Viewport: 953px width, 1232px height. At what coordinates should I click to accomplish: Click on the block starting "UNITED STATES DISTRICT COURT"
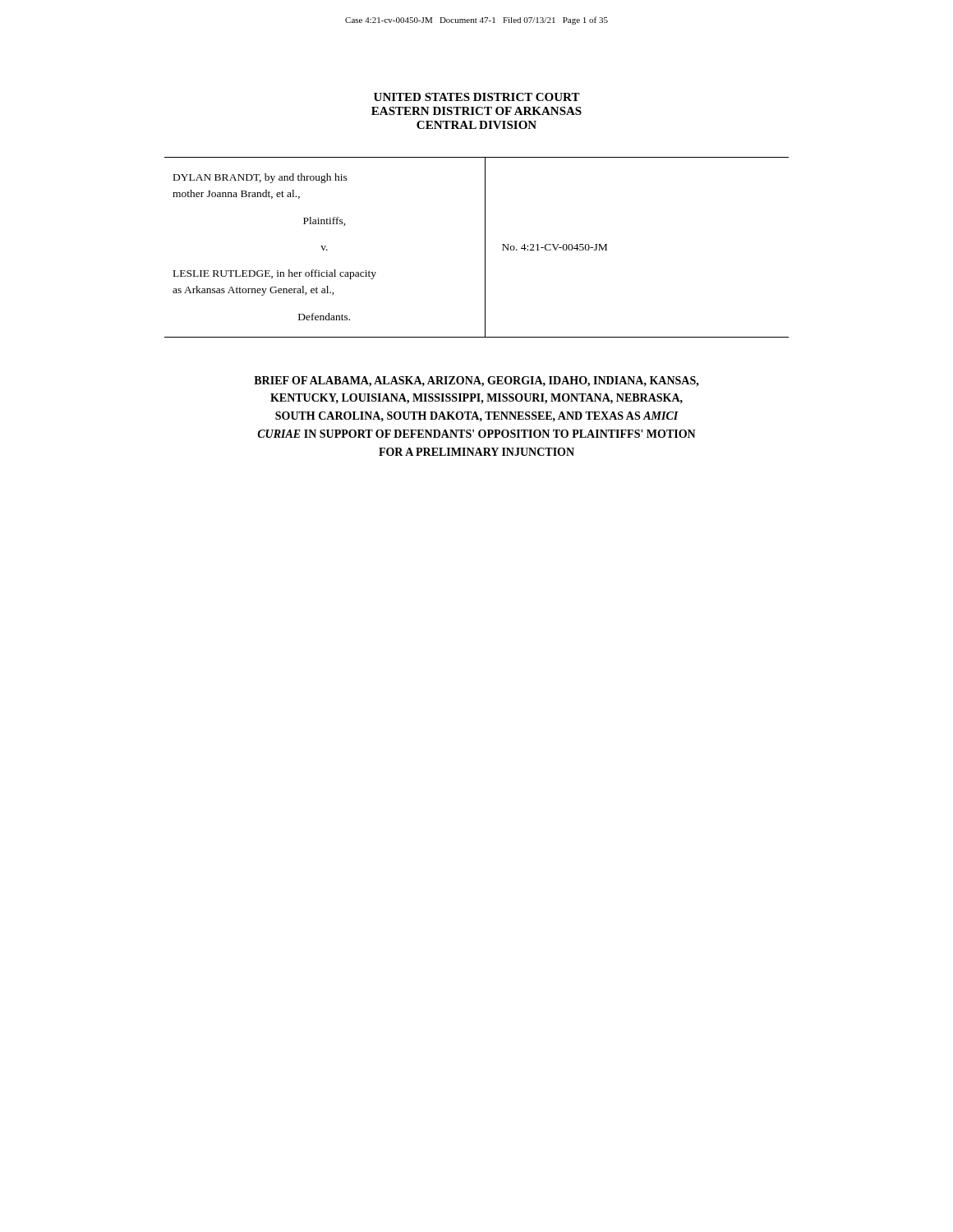point(476,111)
